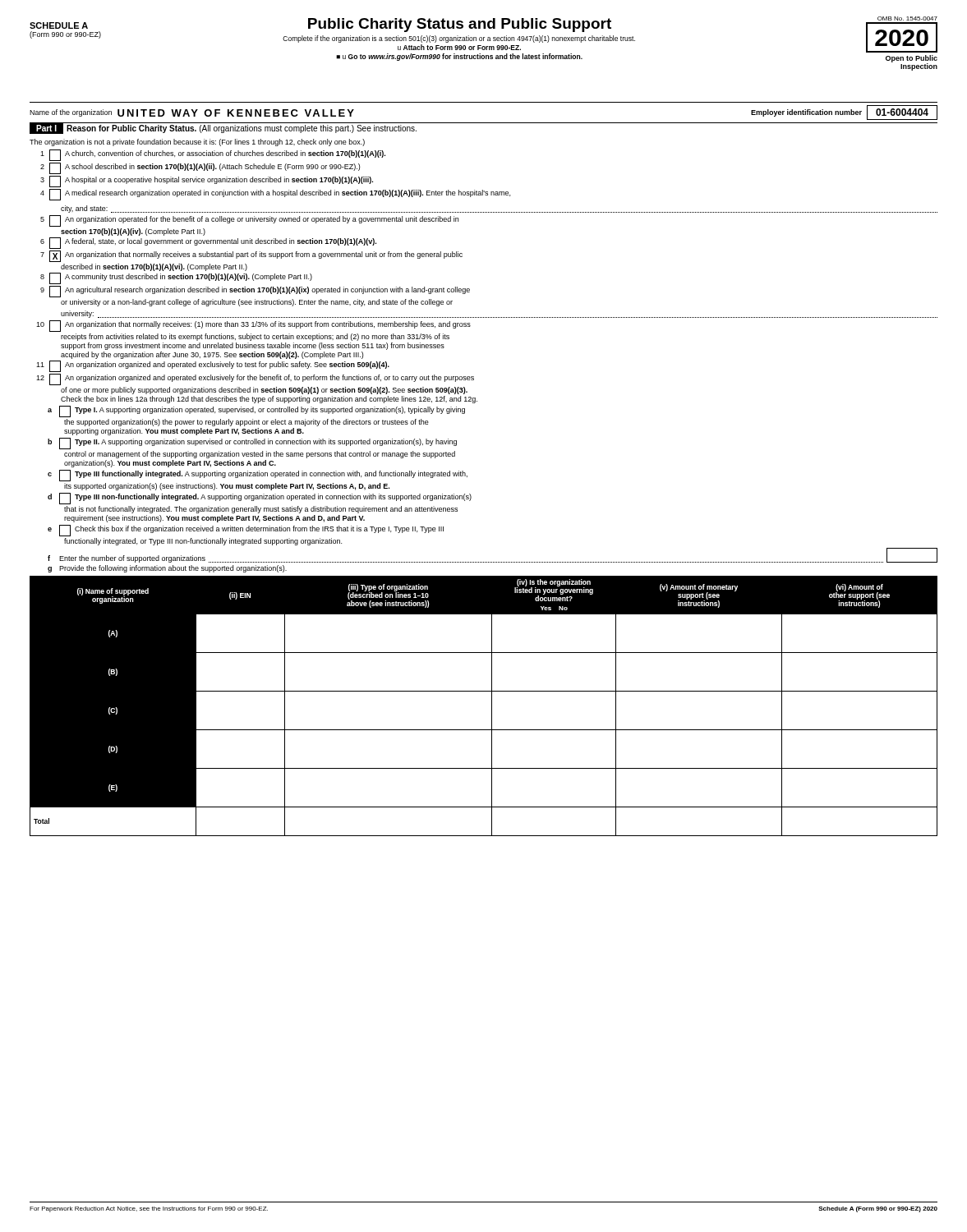This screenshot has height=1232, width=967.
Task: Click the passage that begins "e Check this box if the organization"
Action: click(246, 531)
